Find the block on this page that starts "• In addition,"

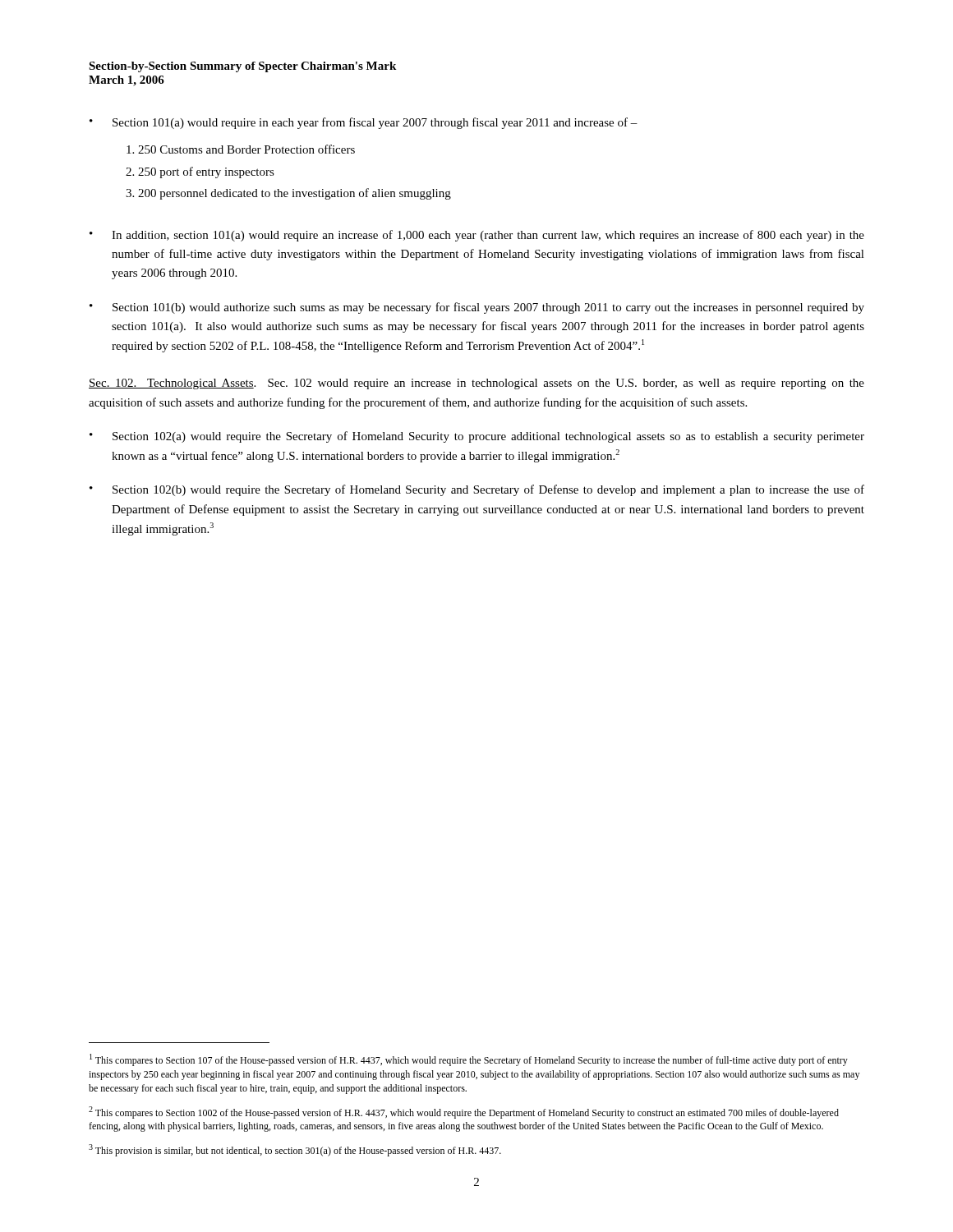476,254
